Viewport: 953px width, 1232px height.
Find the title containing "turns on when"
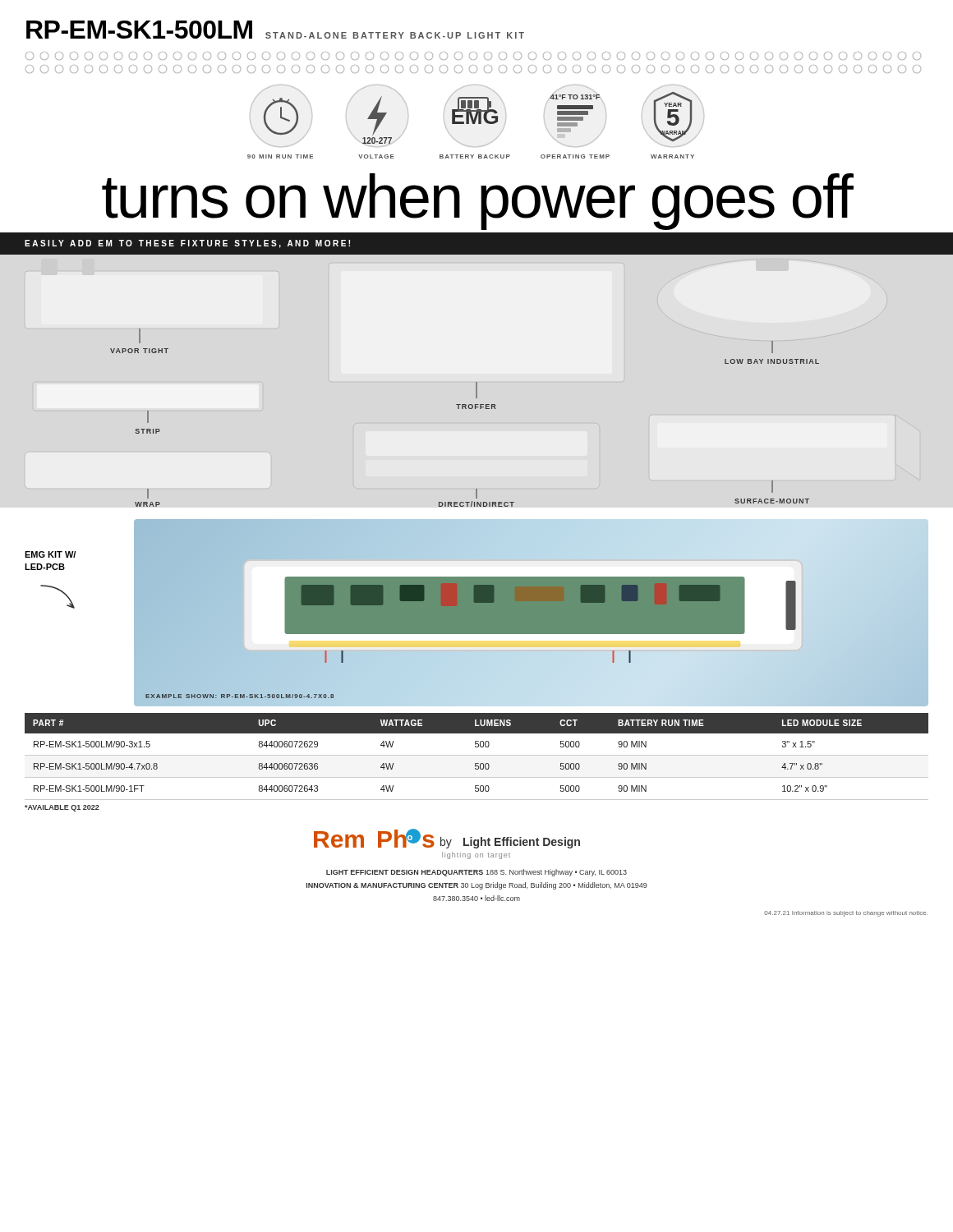click(476, 197)
